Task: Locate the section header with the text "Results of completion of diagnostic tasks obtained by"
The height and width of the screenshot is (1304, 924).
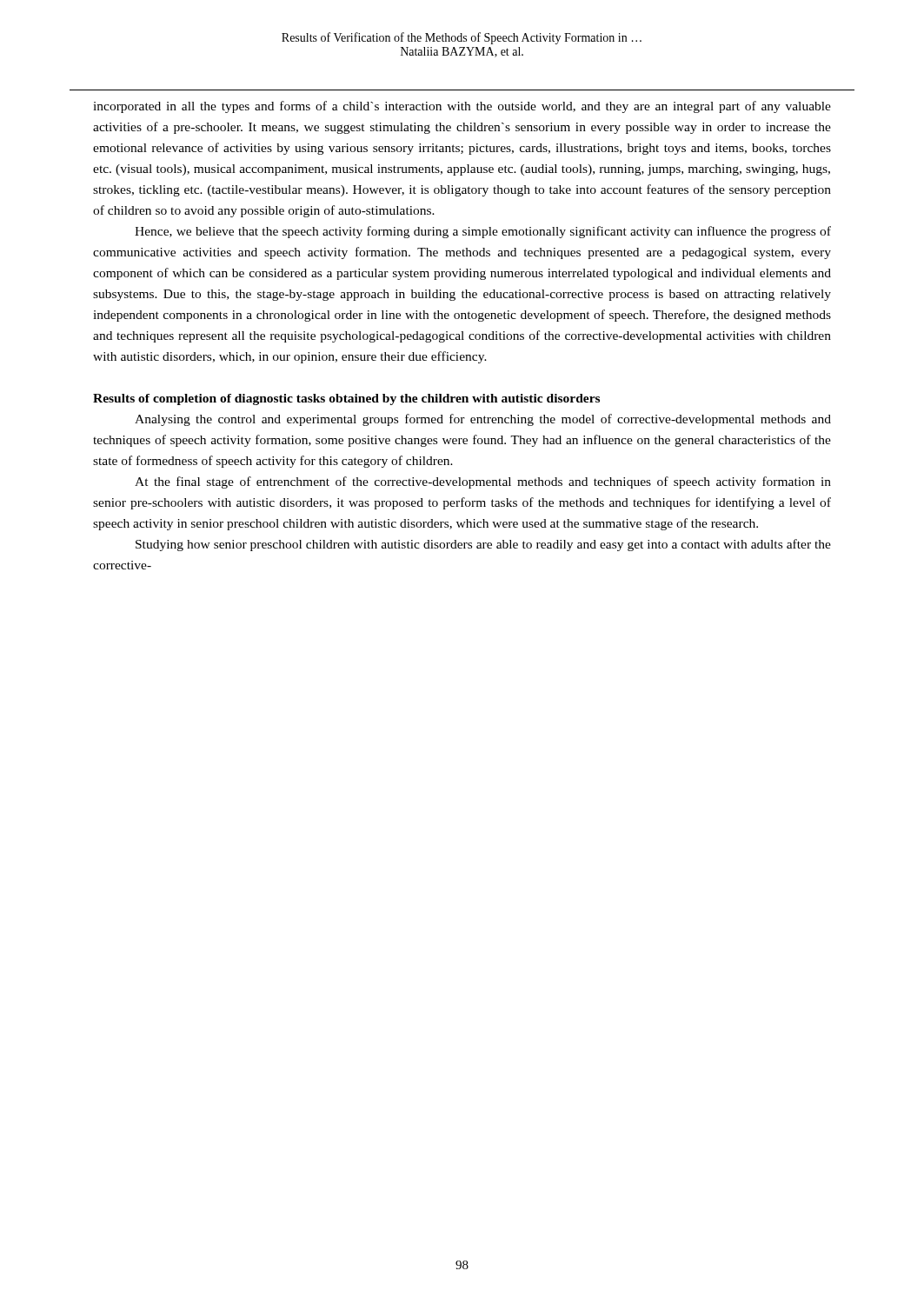Action: tap(347, 398)
